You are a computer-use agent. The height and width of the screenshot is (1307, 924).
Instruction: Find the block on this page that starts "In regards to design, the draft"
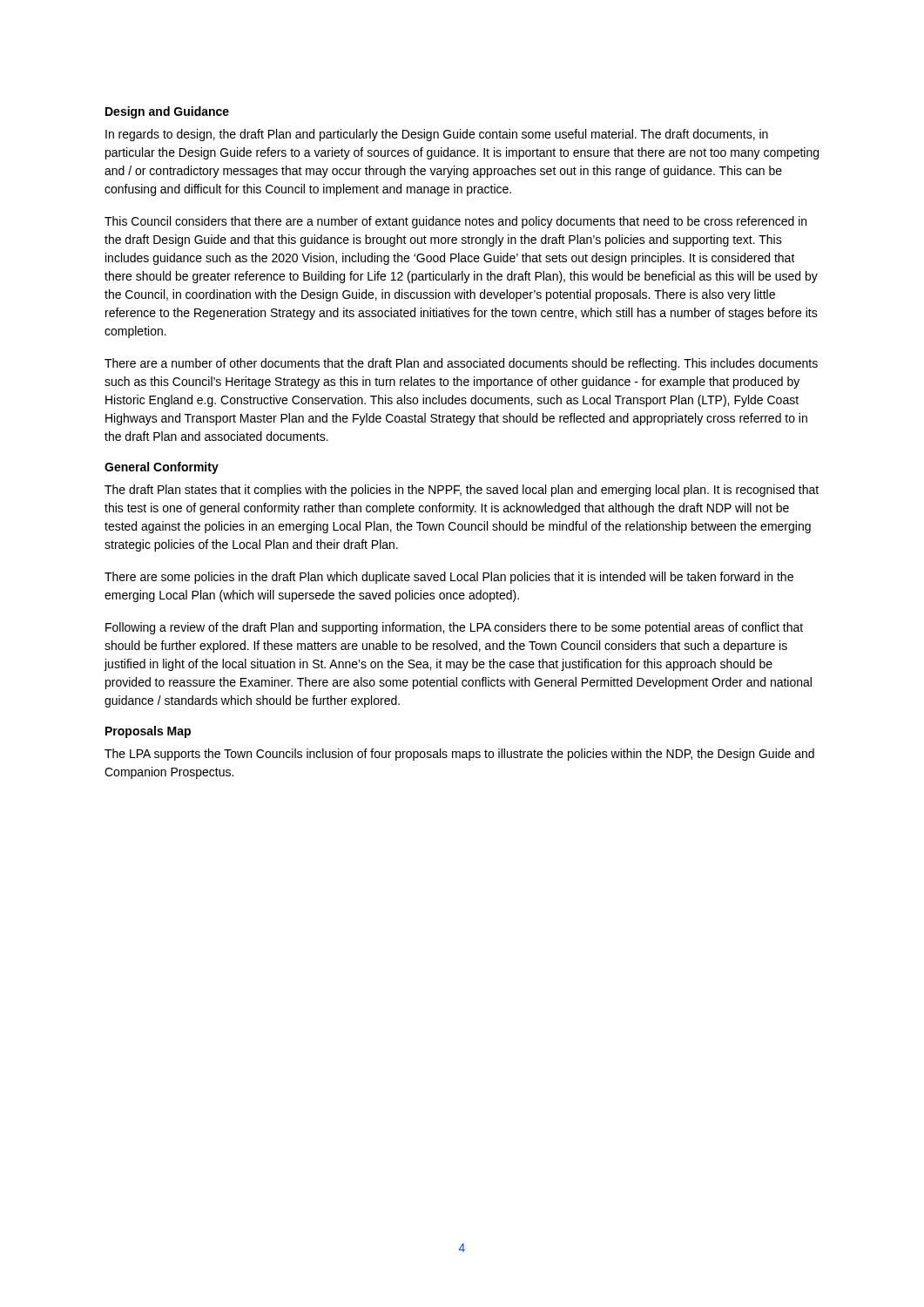[462, 162]
